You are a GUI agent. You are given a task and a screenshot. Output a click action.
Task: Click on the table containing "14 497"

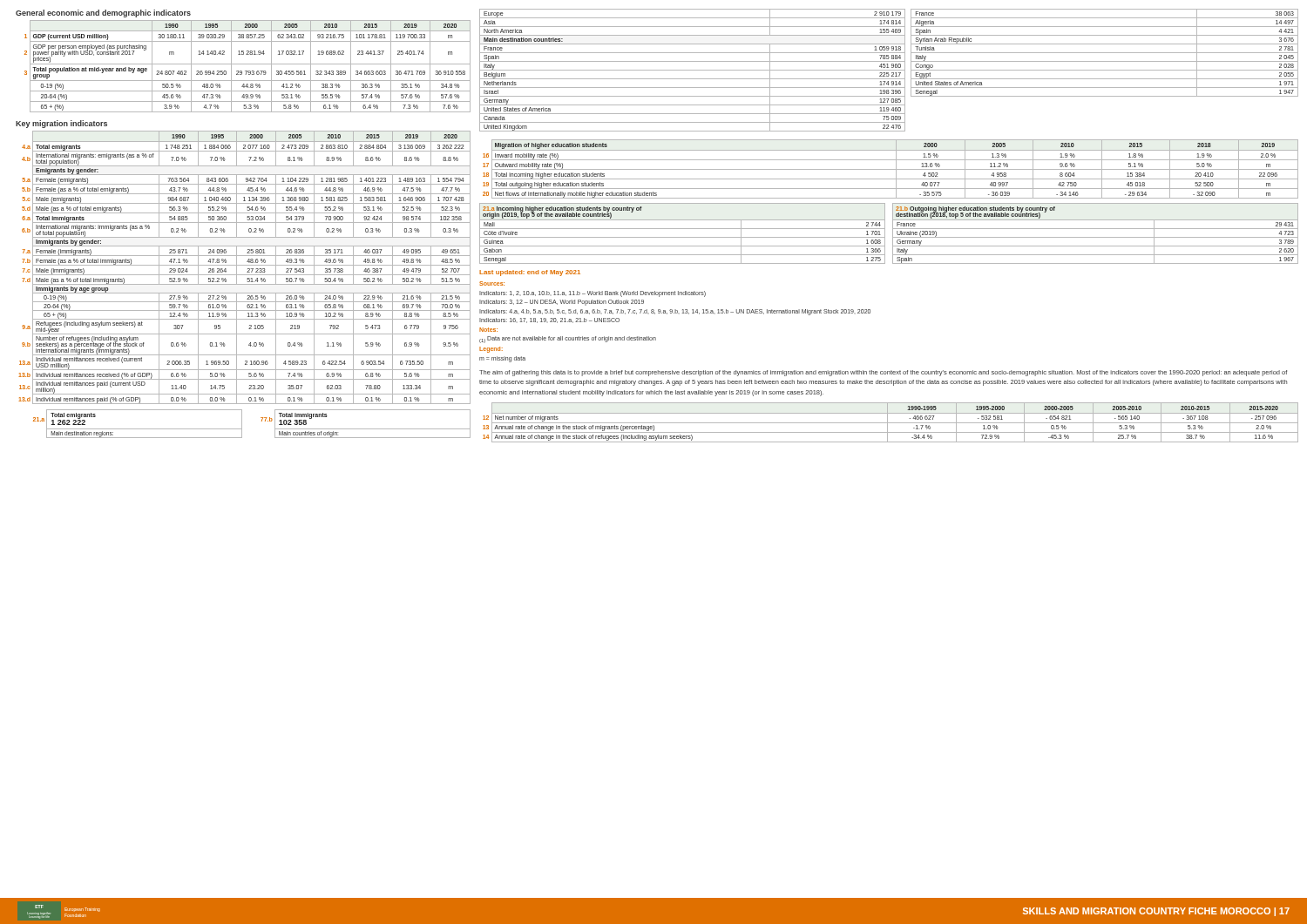coord(1104,53)
